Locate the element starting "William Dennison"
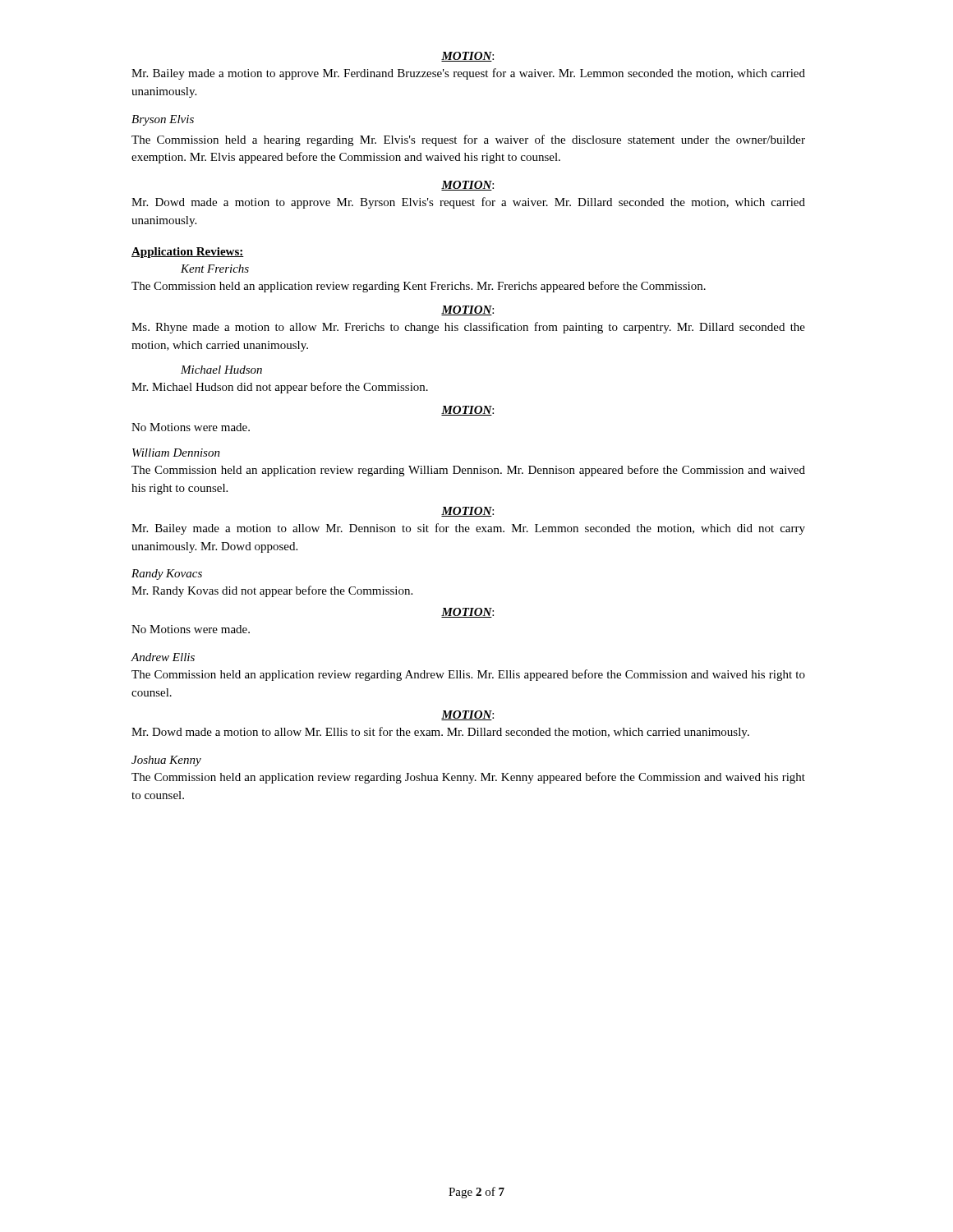Image resolution: width=953 pixels, height=1232 pixels. [176, 453]
